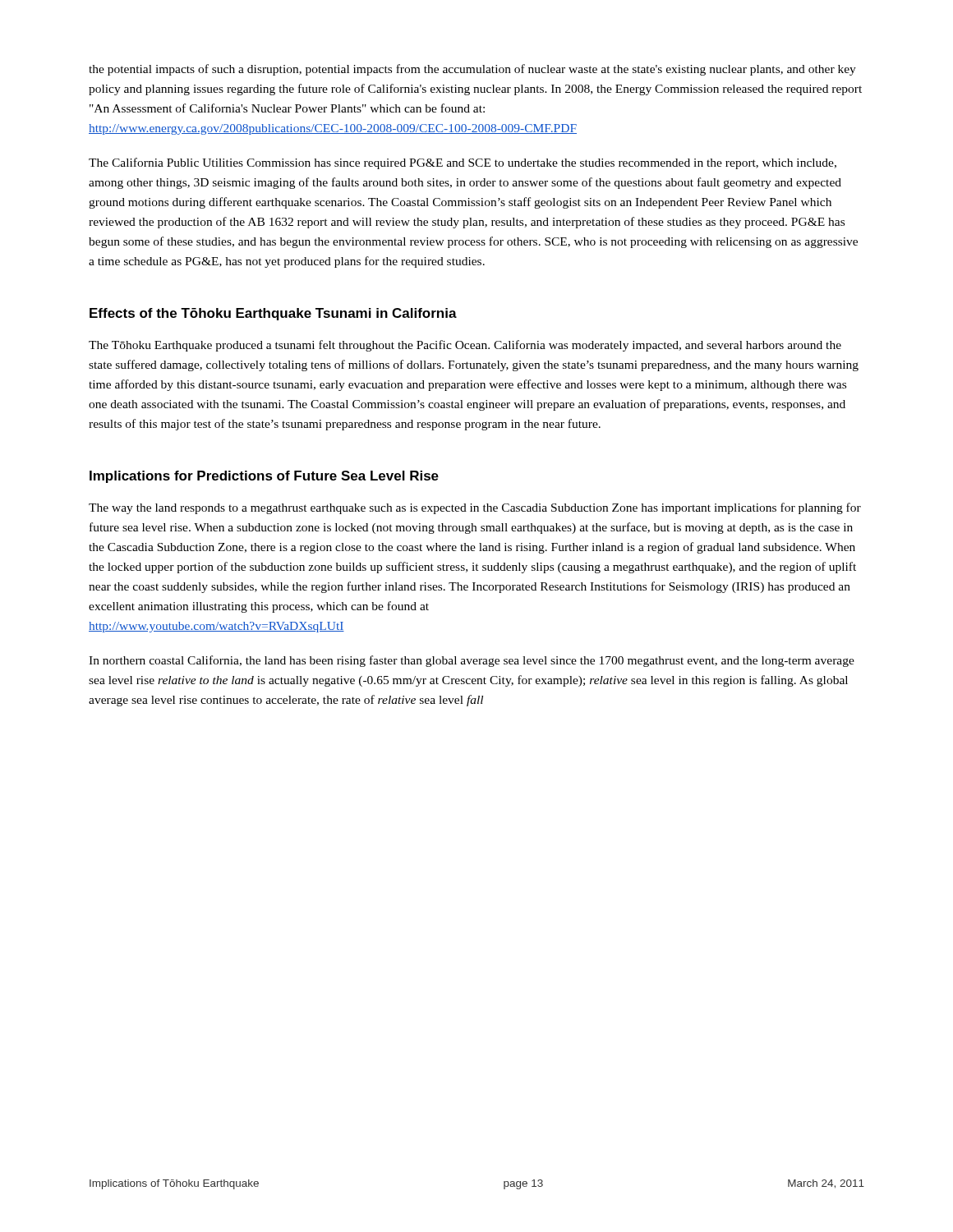This screenshot has height=1232, width=953.
Task: Click on the text block that says "The California Public Utilities Commission"
Action: [473, 212]
